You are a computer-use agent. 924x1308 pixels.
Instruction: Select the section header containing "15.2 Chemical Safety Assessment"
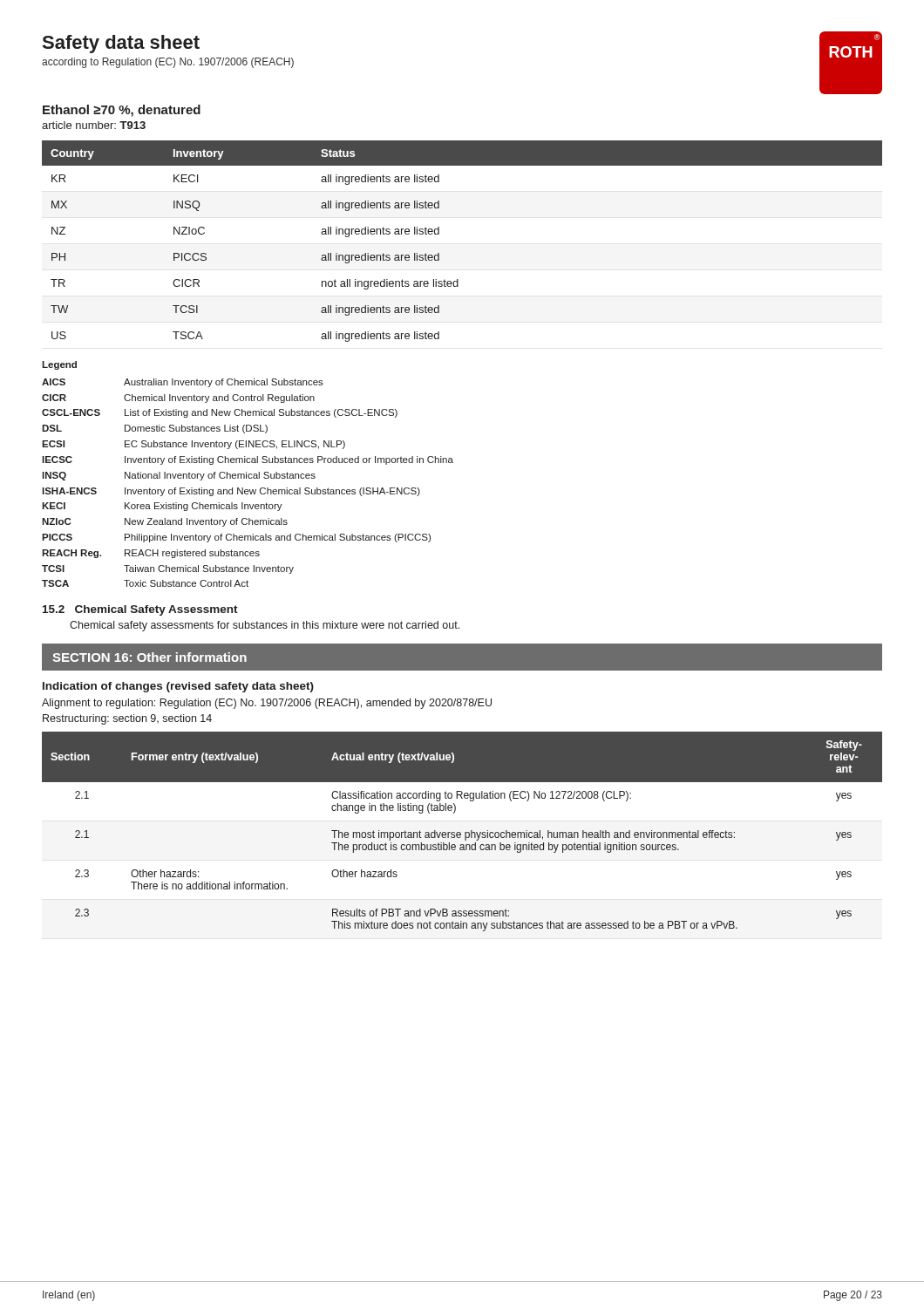pyautogui.click(x=140, y=609)
